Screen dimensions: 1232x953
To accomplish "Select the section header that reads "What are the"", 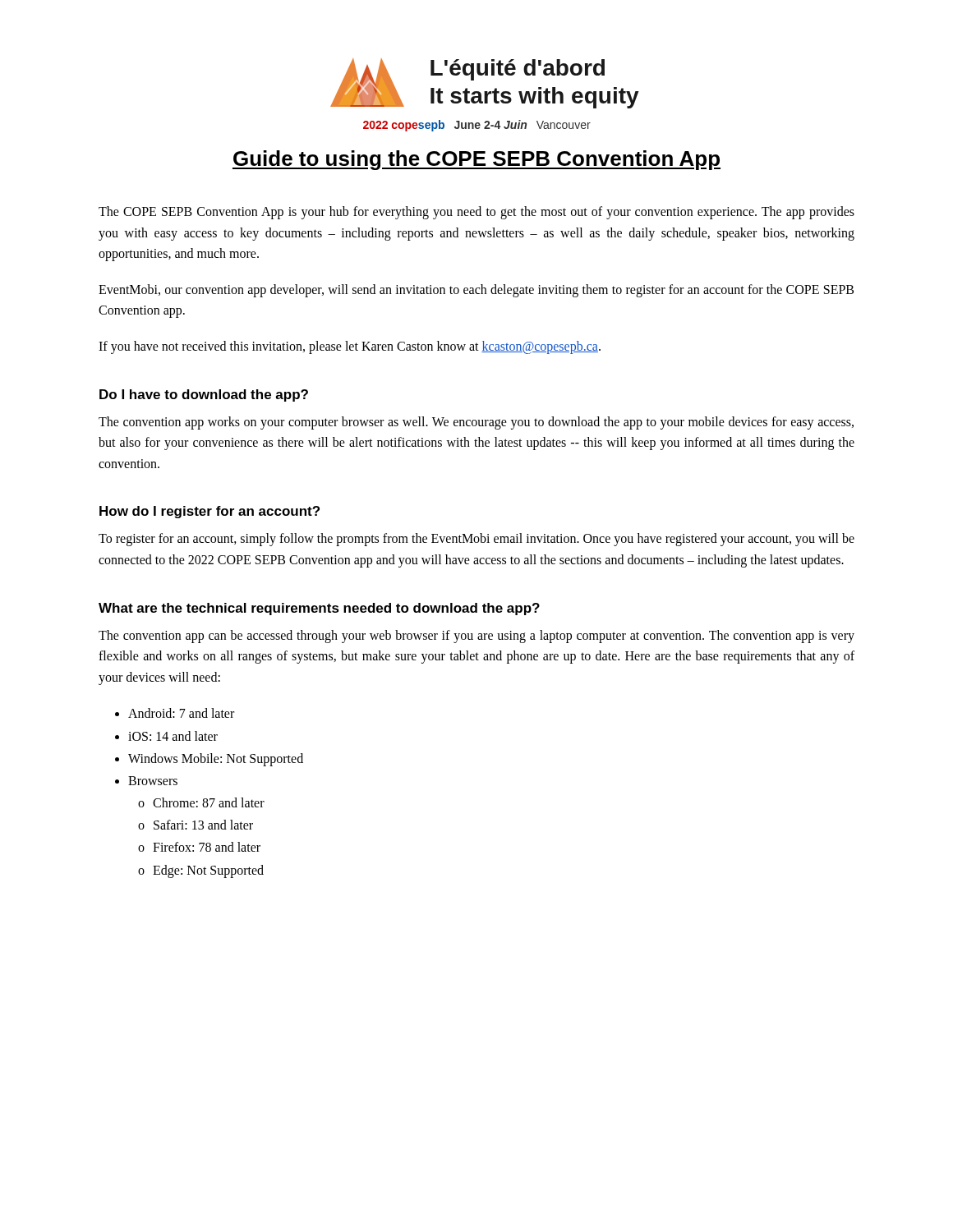I will pos(319,608).
